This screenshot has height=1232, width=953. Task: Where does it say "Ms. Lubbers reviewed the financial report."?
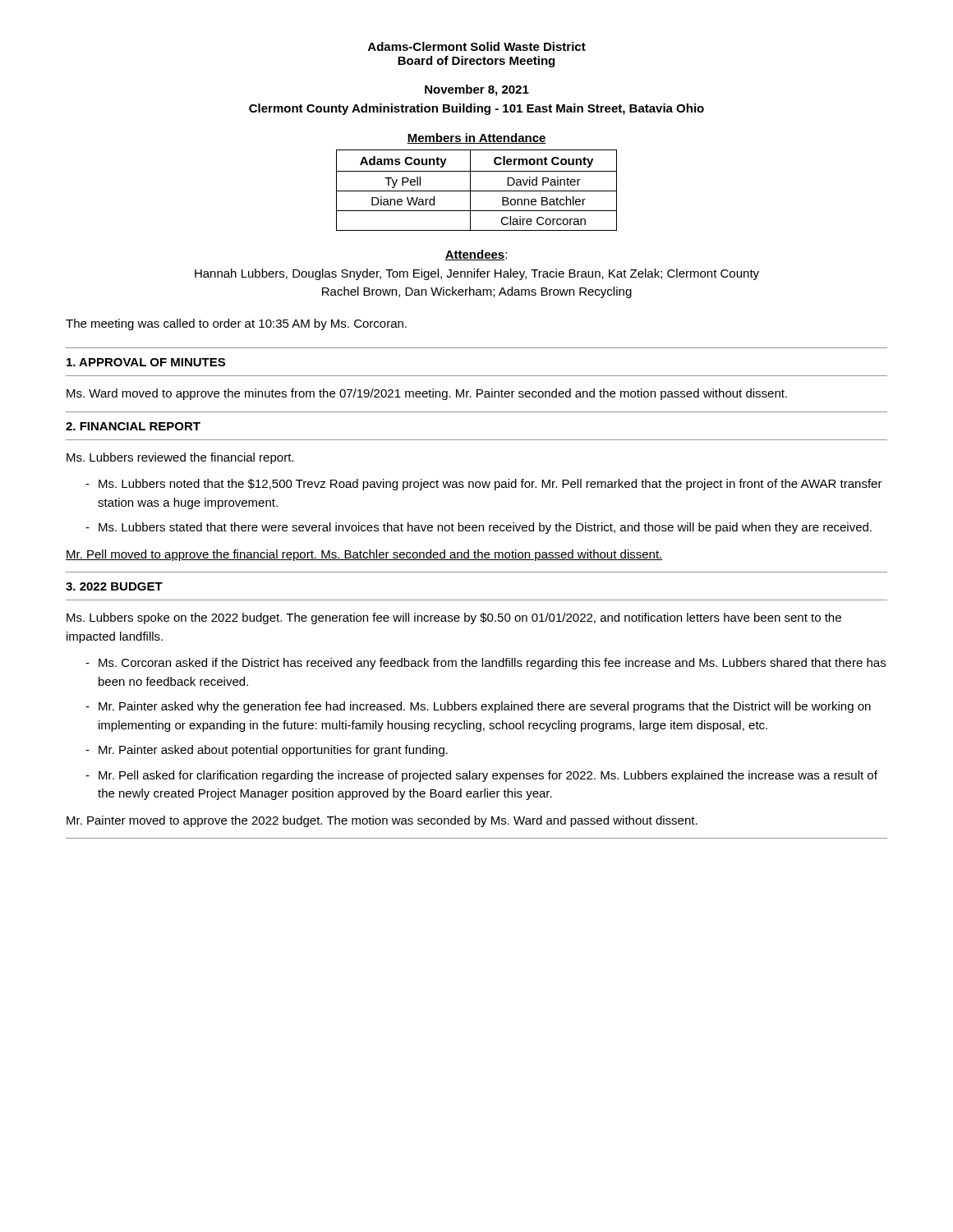[x=180, y=457]
